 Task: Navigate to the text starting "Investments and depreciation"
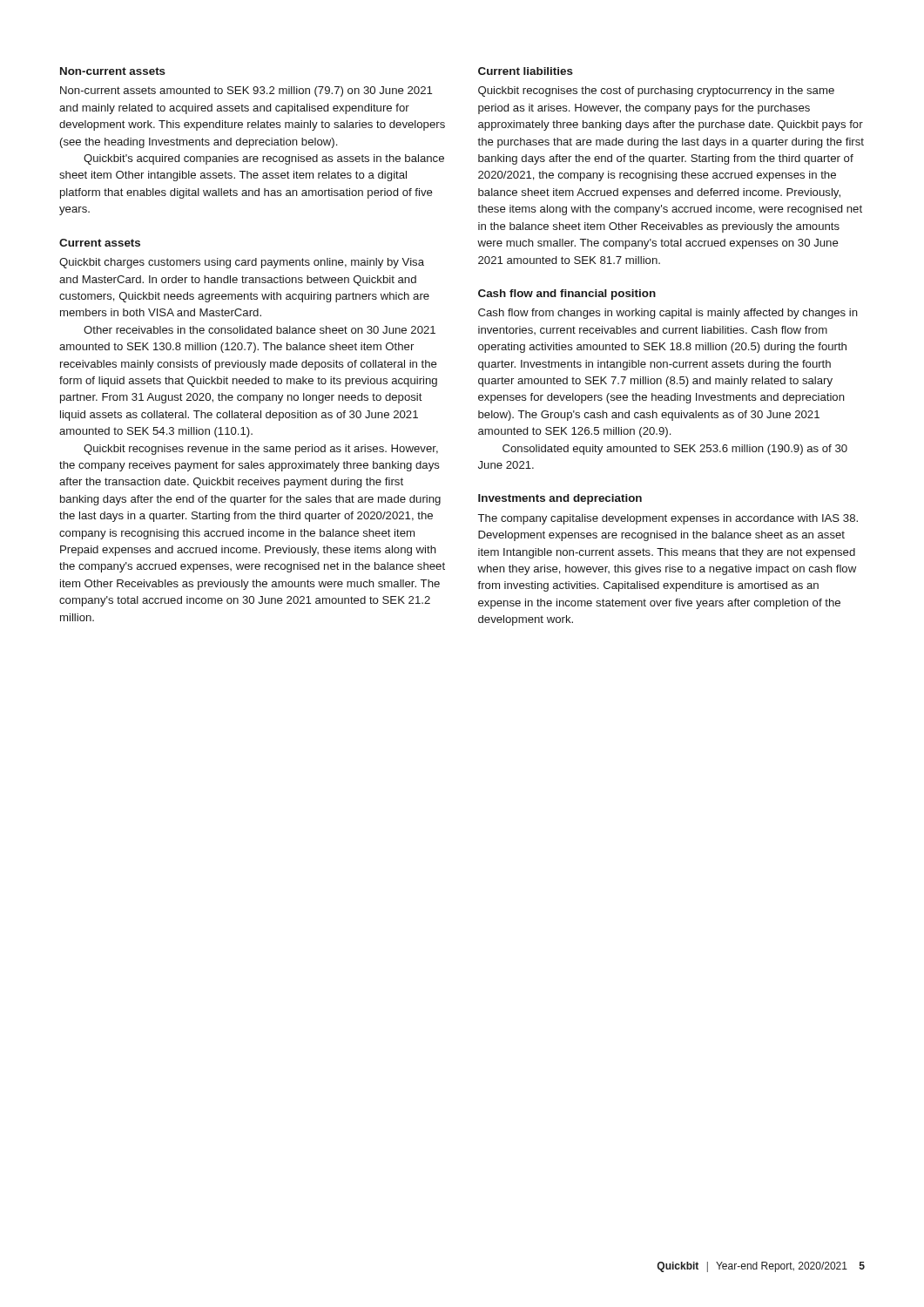pos(560,498)
